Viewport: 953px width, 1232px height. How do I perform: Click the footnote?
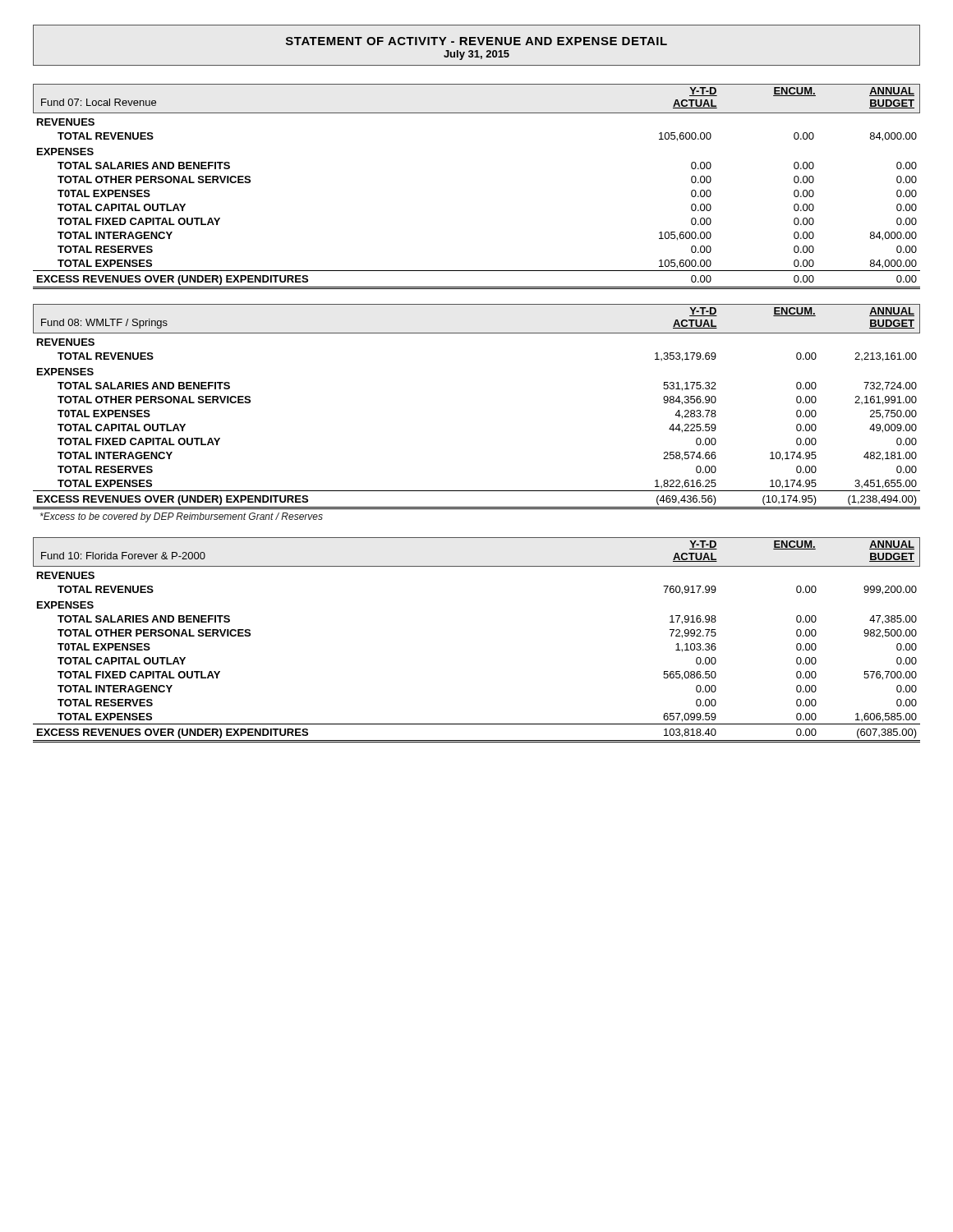(181, 517)
